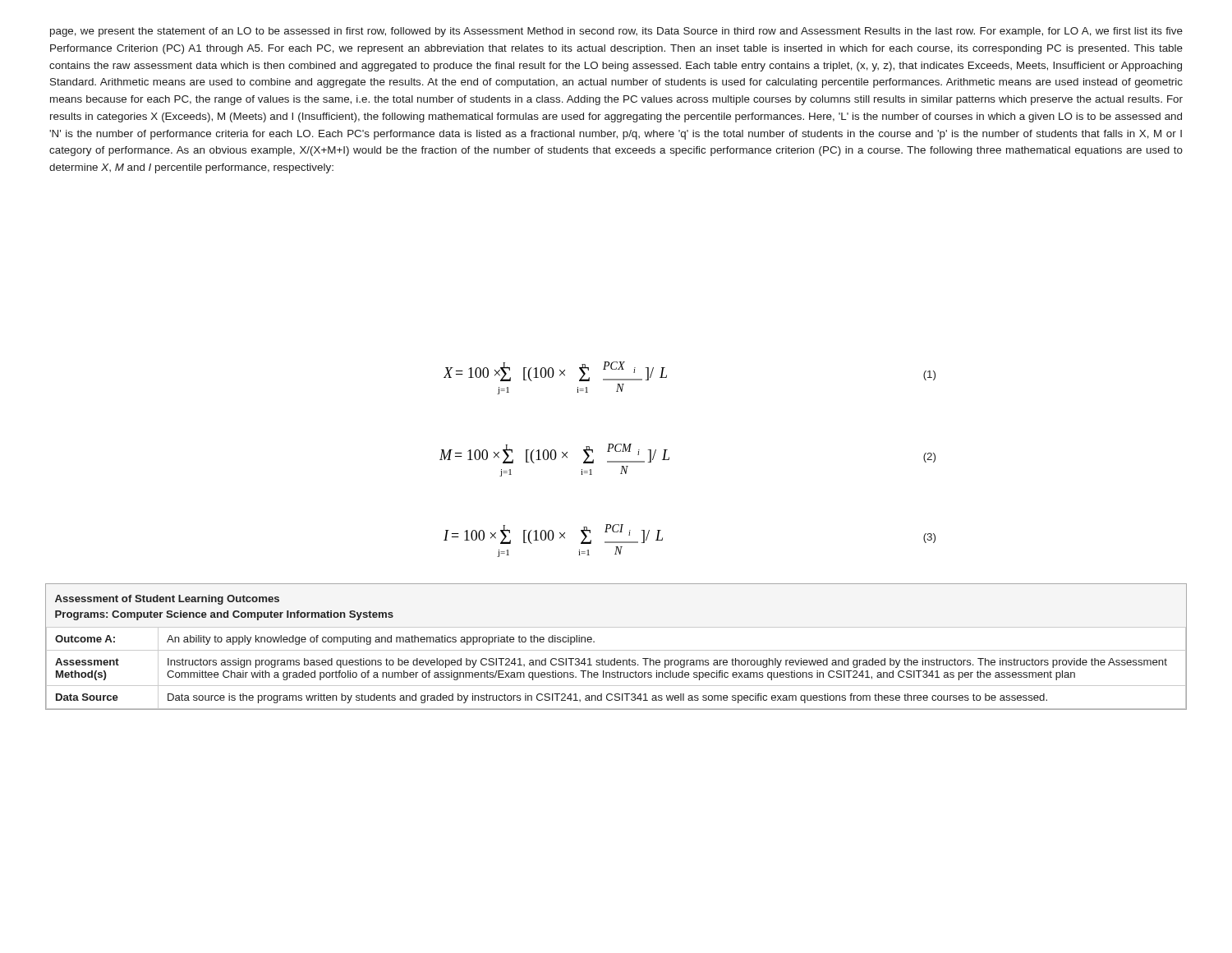Locate the formula that opens with "X = 100 × L Σ j=1"
1232x953 pixels.
pos(616,374)
